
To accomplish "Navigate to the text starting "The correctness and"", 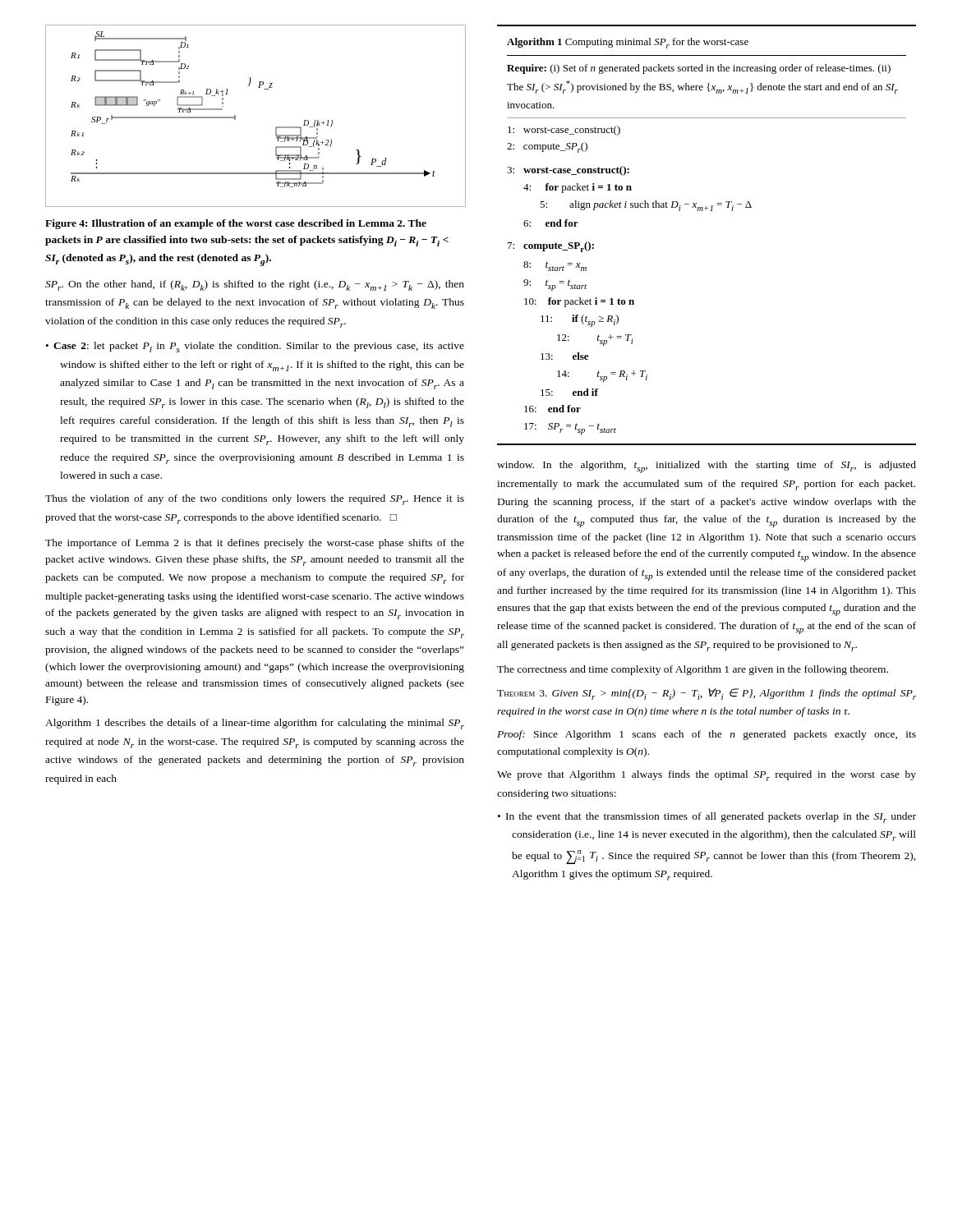I will [693, 669].
